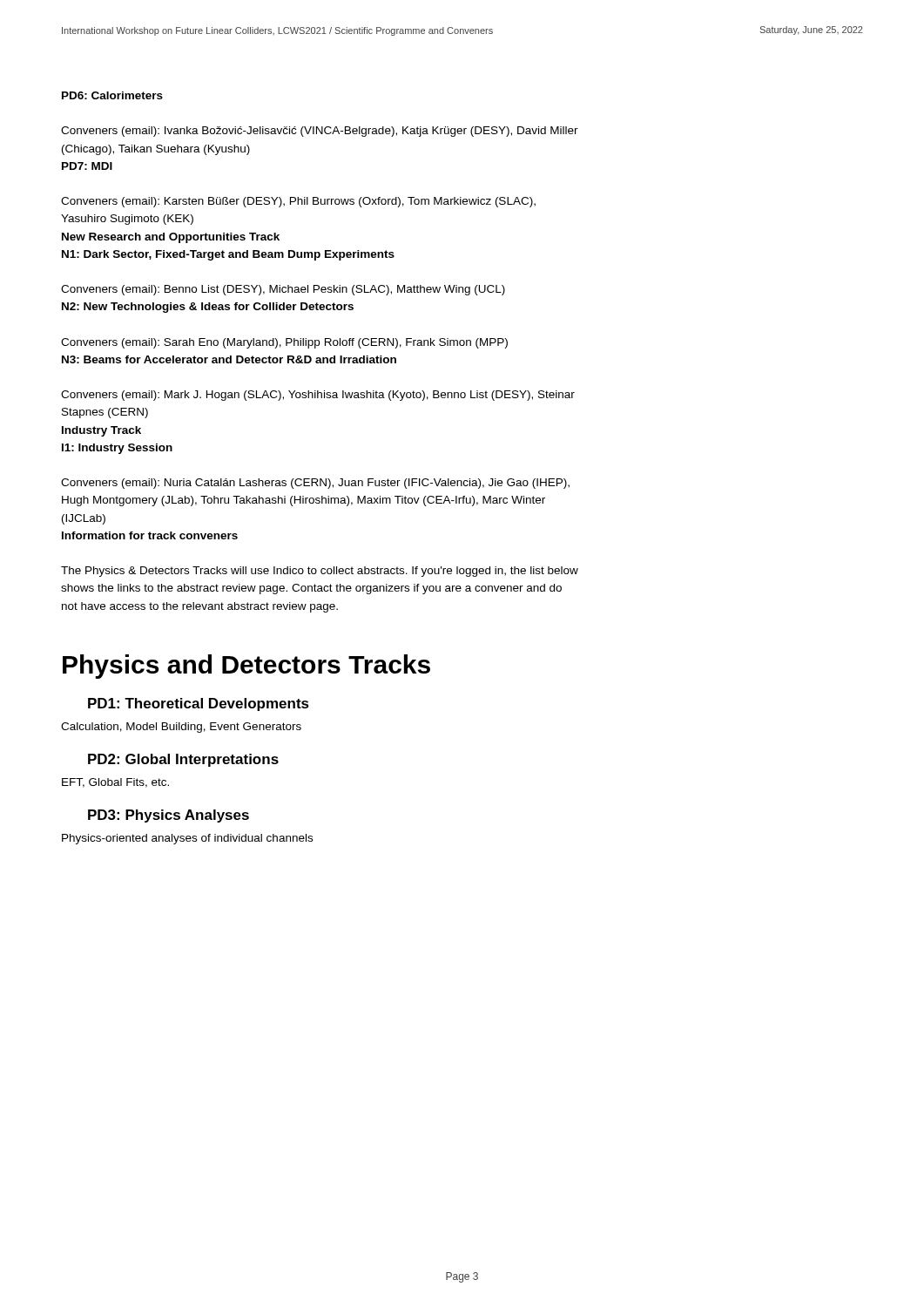Point to the passage starting "Conveners (email): Nuria Catalán Lasheras (CERN), Juan"
The image size is (924, 1307).
point(462,509)
